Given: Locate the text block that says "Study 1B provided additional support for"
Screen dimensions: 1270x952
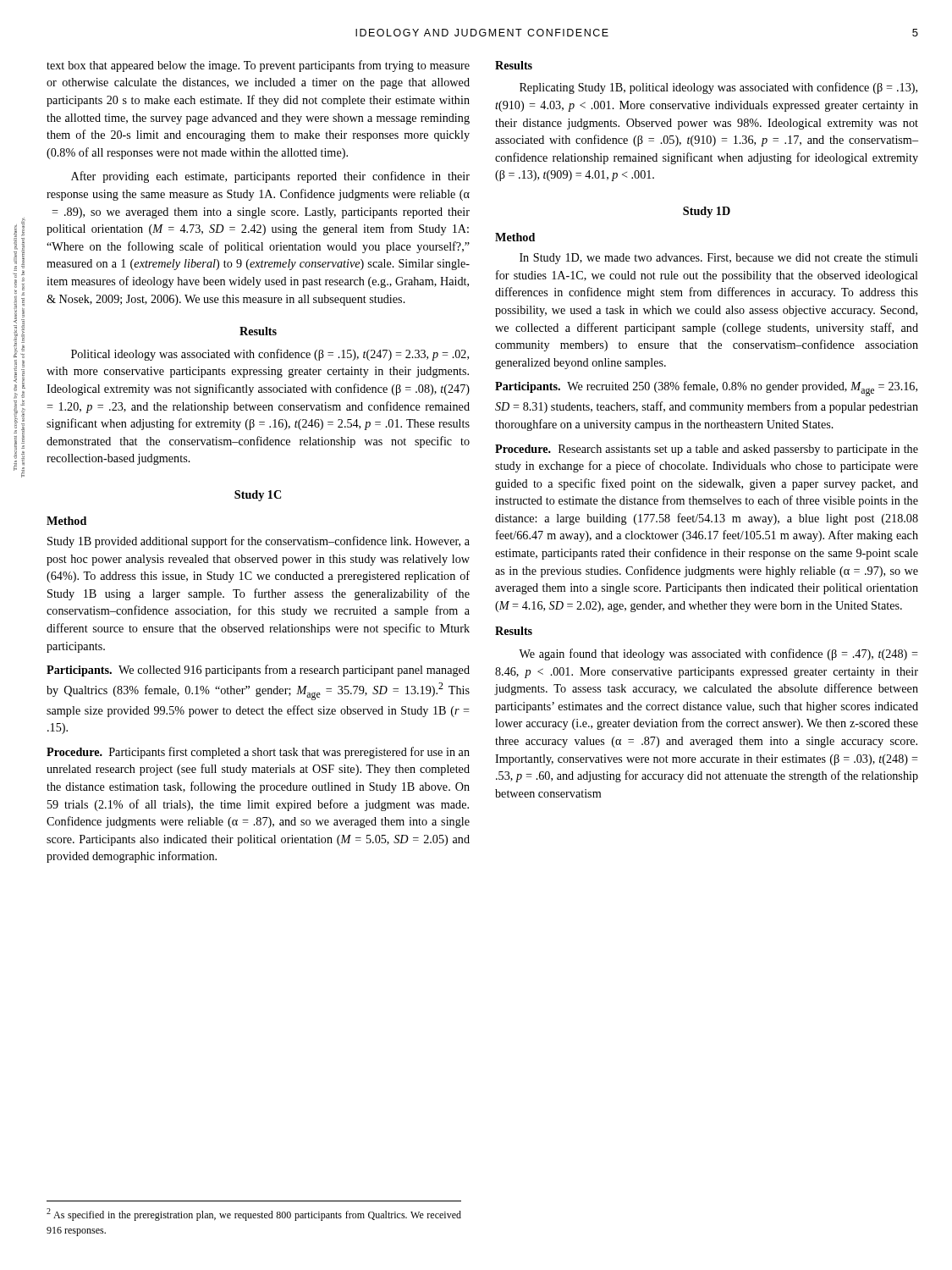Looking at the screenshot, I should pyautogui.click(x=258, y=593).
